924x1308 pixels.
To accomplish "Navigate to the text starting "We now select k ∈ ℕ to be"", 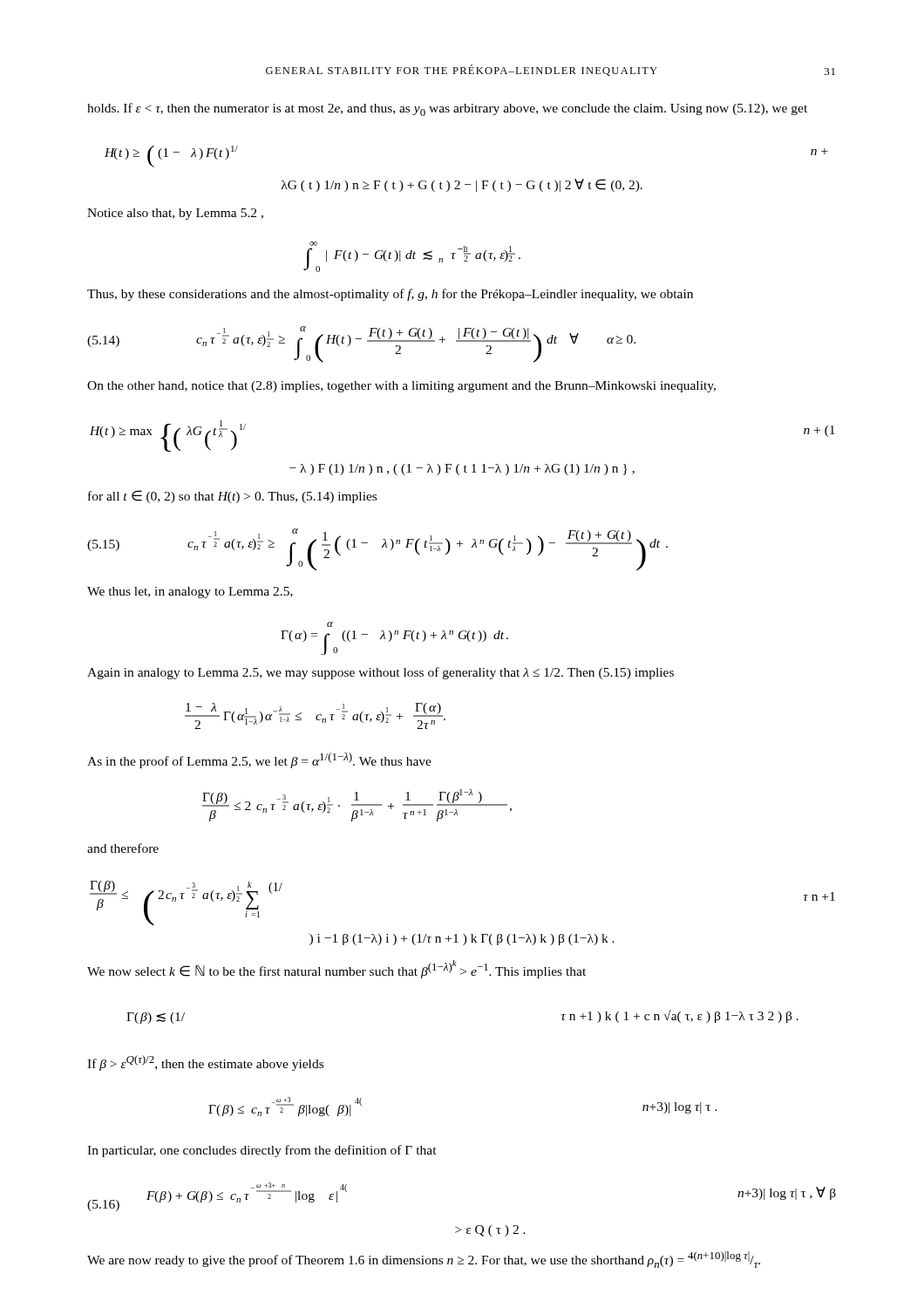I will click(x=337, y=968).
